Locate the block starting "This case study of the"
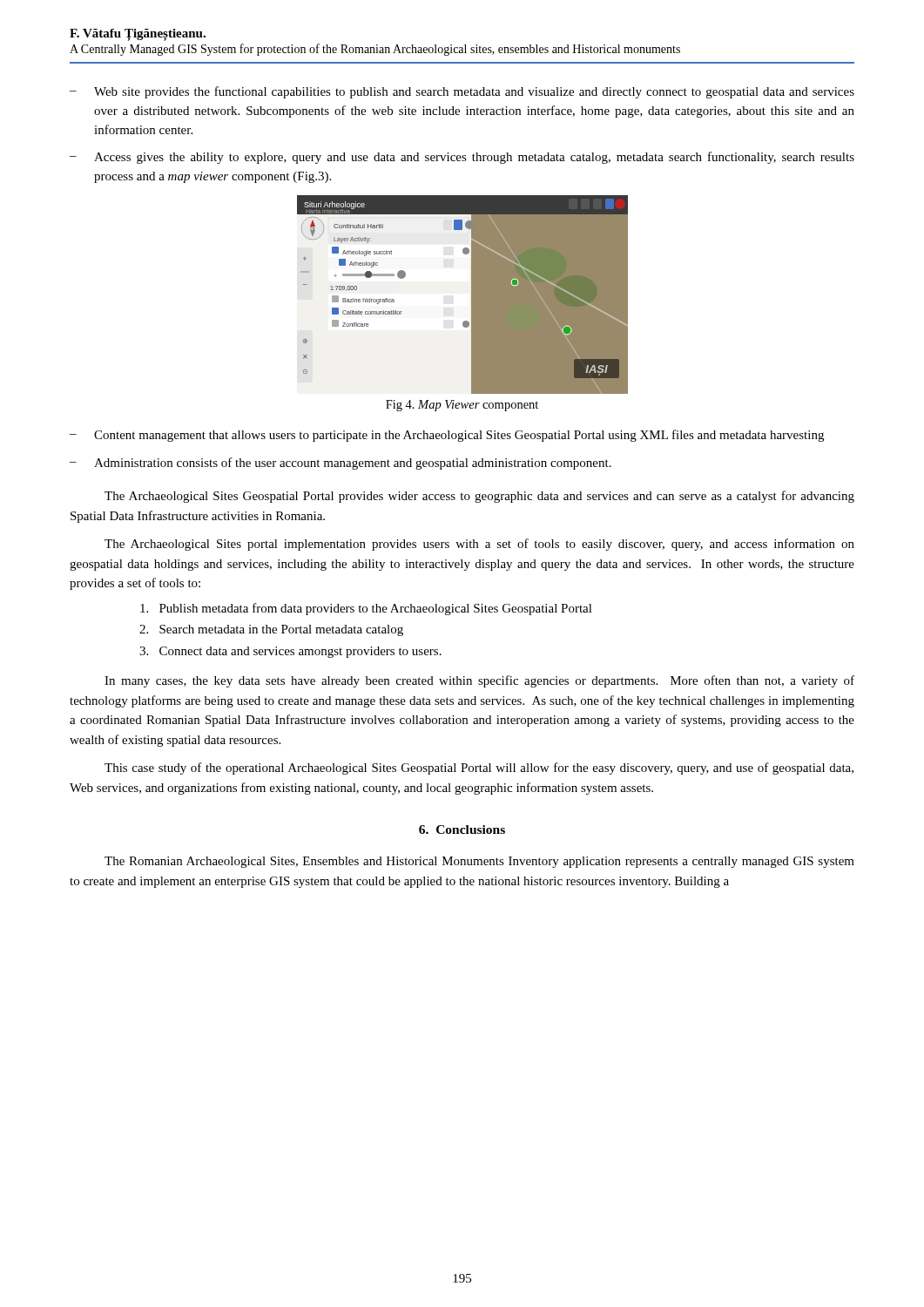924x1307 pixels. pos(462,778)
